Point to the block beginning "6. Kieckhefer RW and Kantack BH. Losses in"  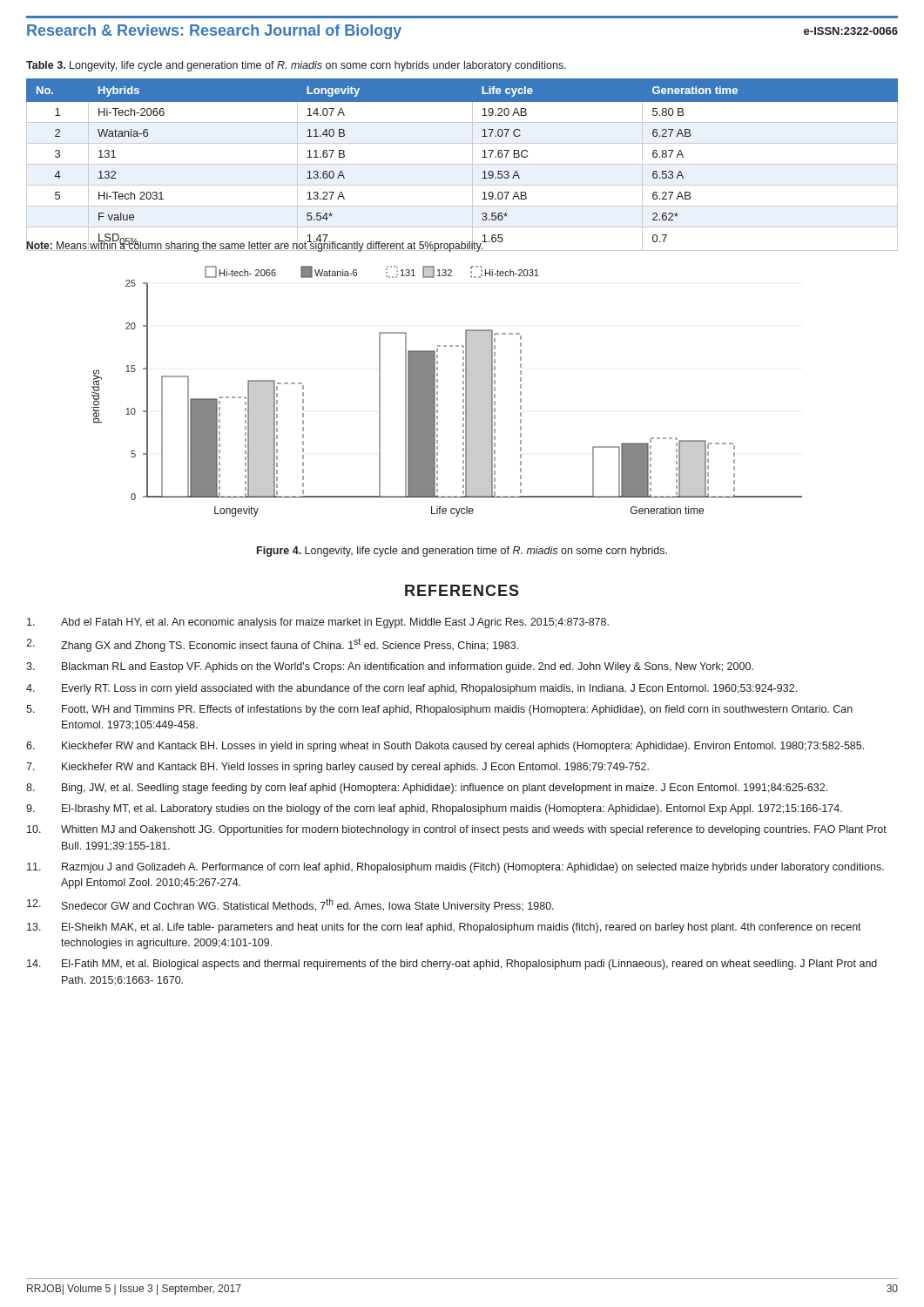446,746
